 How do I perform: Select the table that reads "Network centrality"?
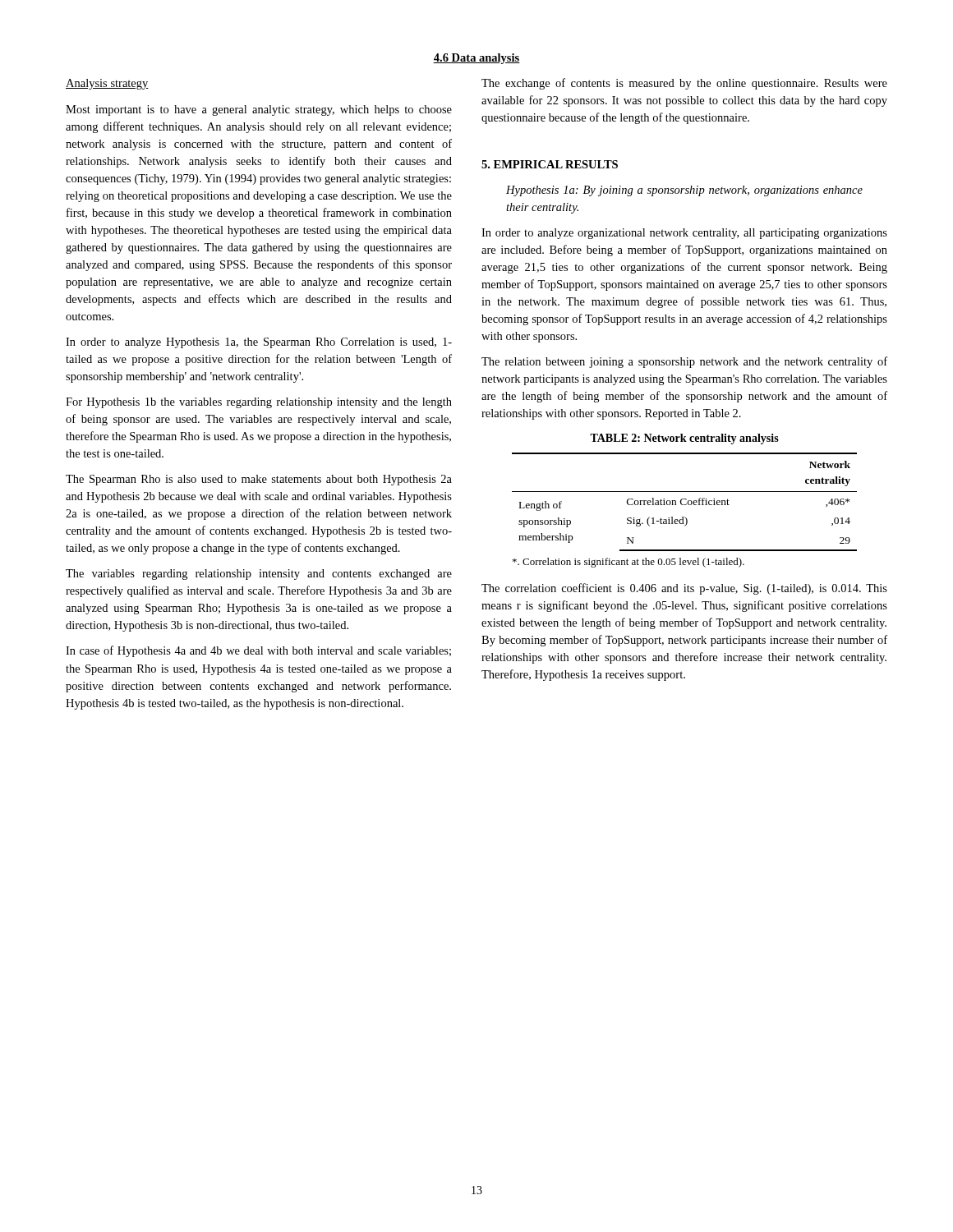coord(684,511)
